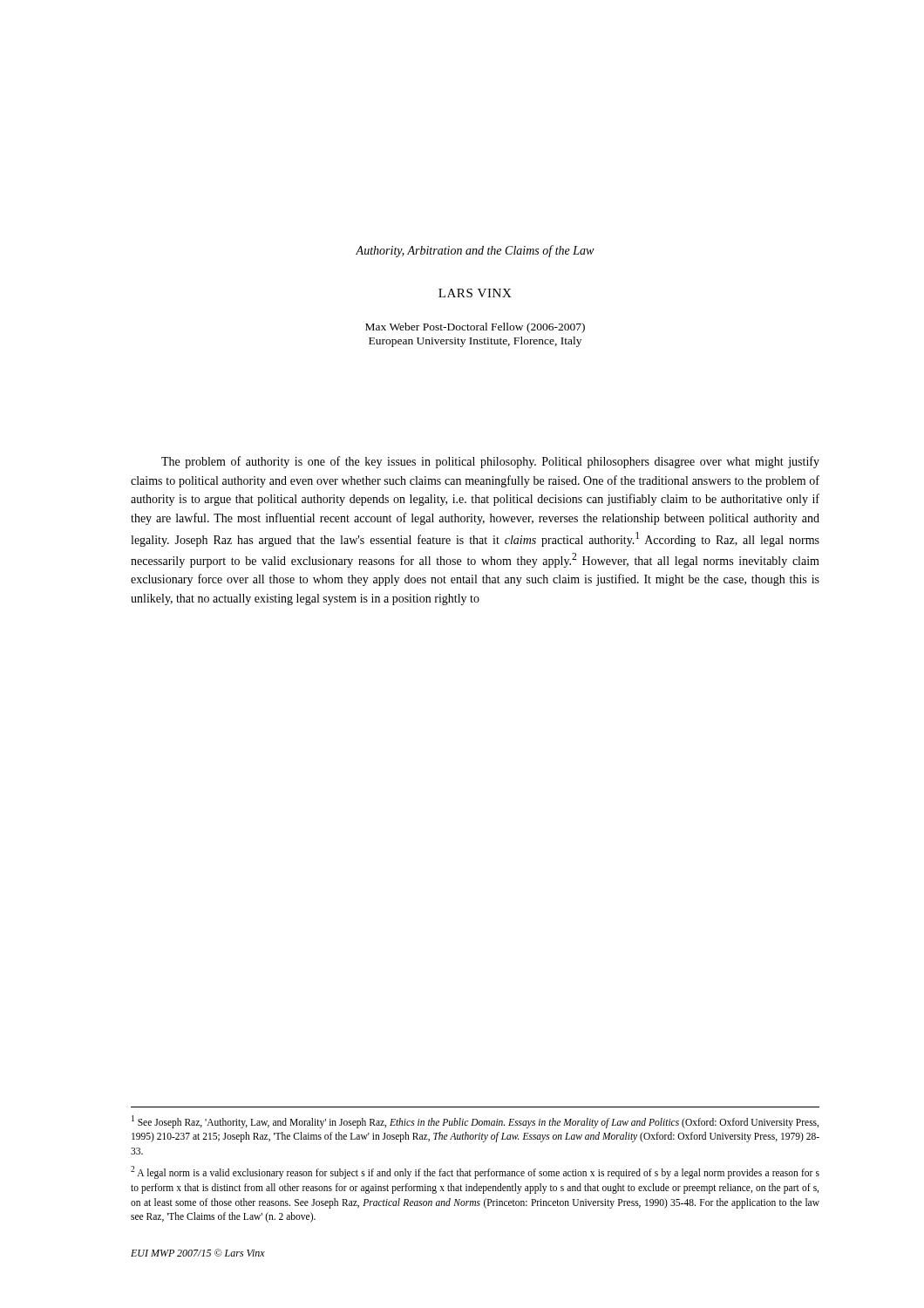Screen dimensions: 1308x924
Task: Find the text containing "LARS VINX"
Action: 475,293
